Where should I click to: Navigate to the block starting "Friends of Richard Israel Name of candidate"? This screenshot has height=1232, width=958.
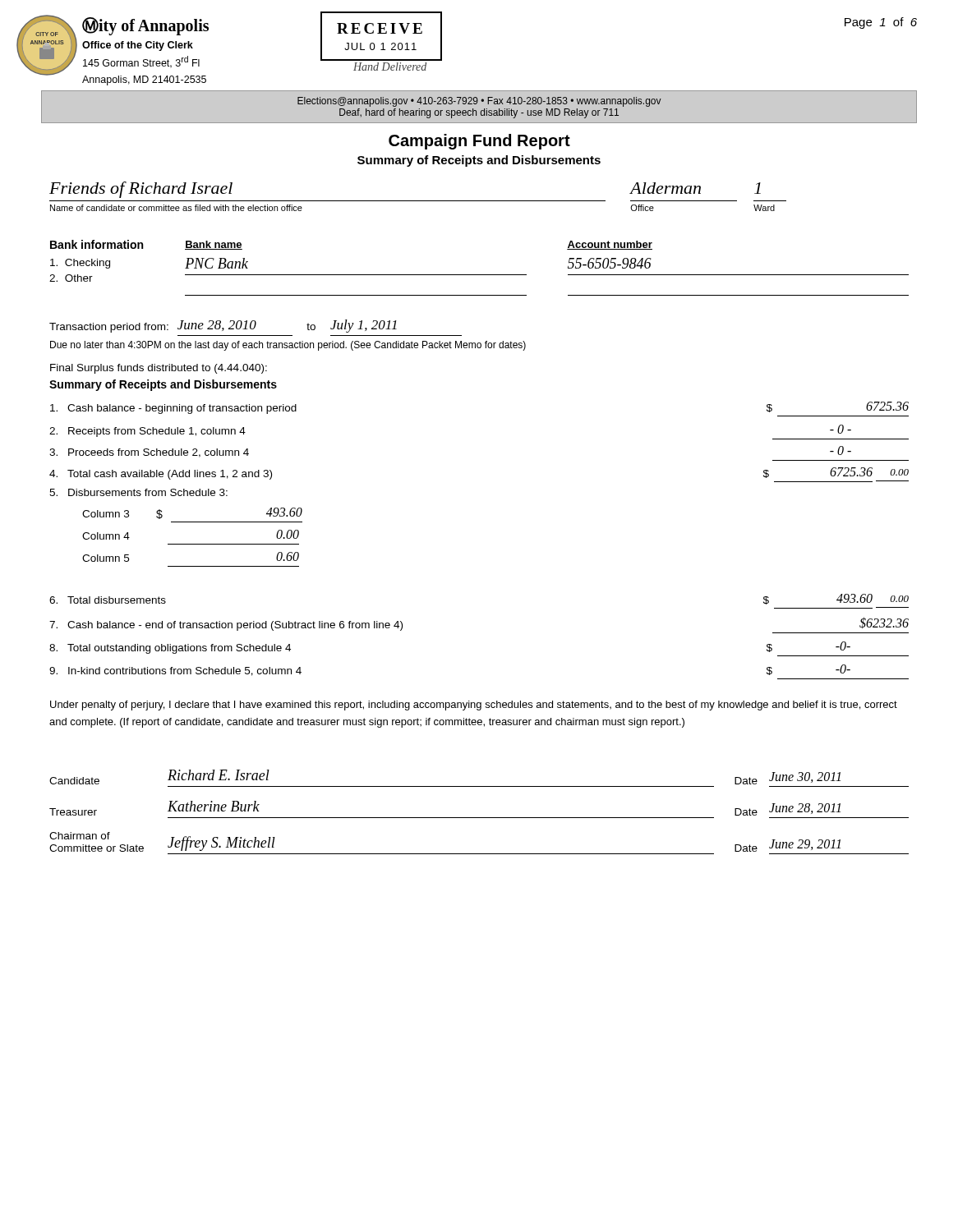pyautogui.click(x=479, y=195)
